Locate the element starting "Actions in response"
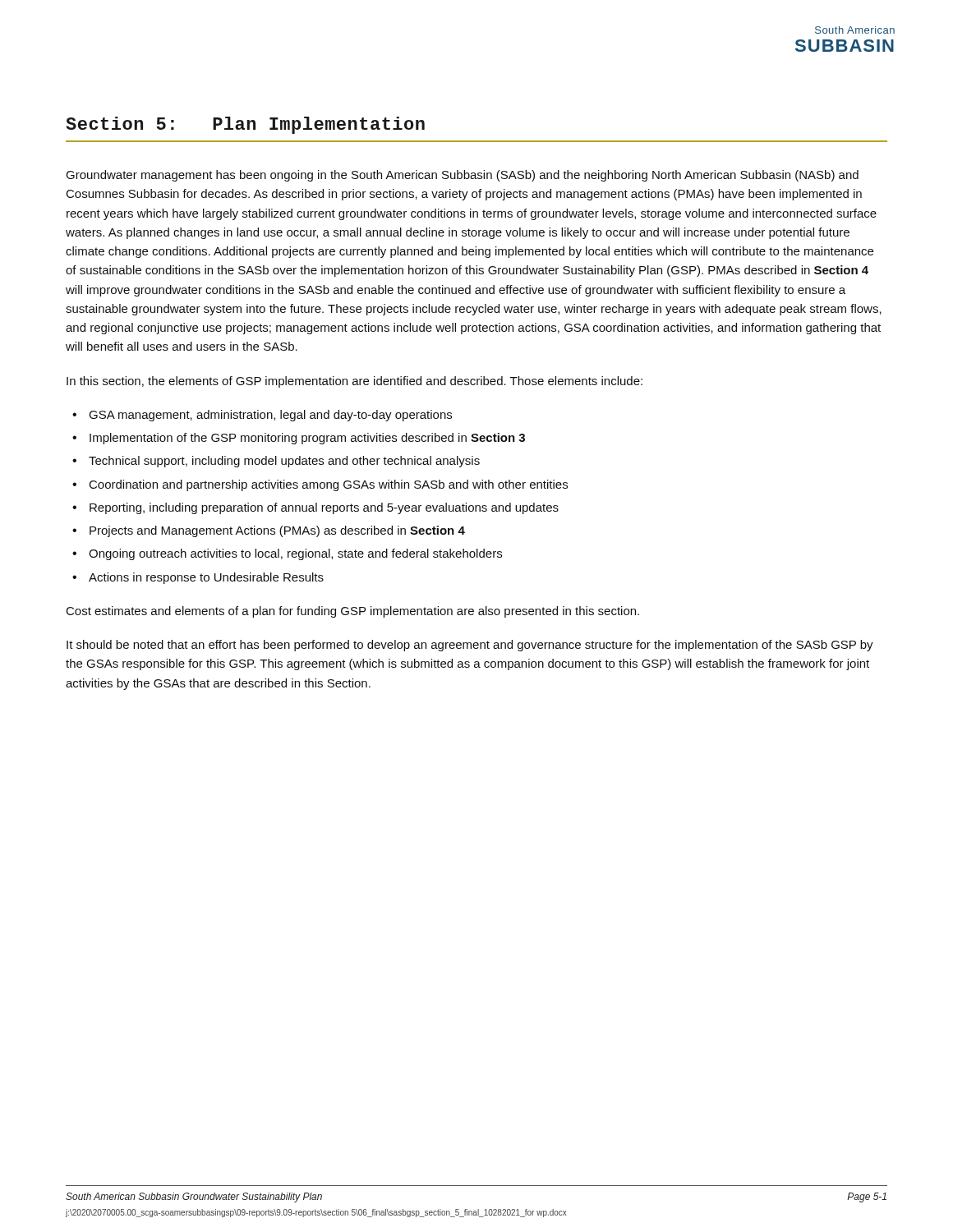The width and height of the screenshot is (953, 1232). tap(206, 577)
